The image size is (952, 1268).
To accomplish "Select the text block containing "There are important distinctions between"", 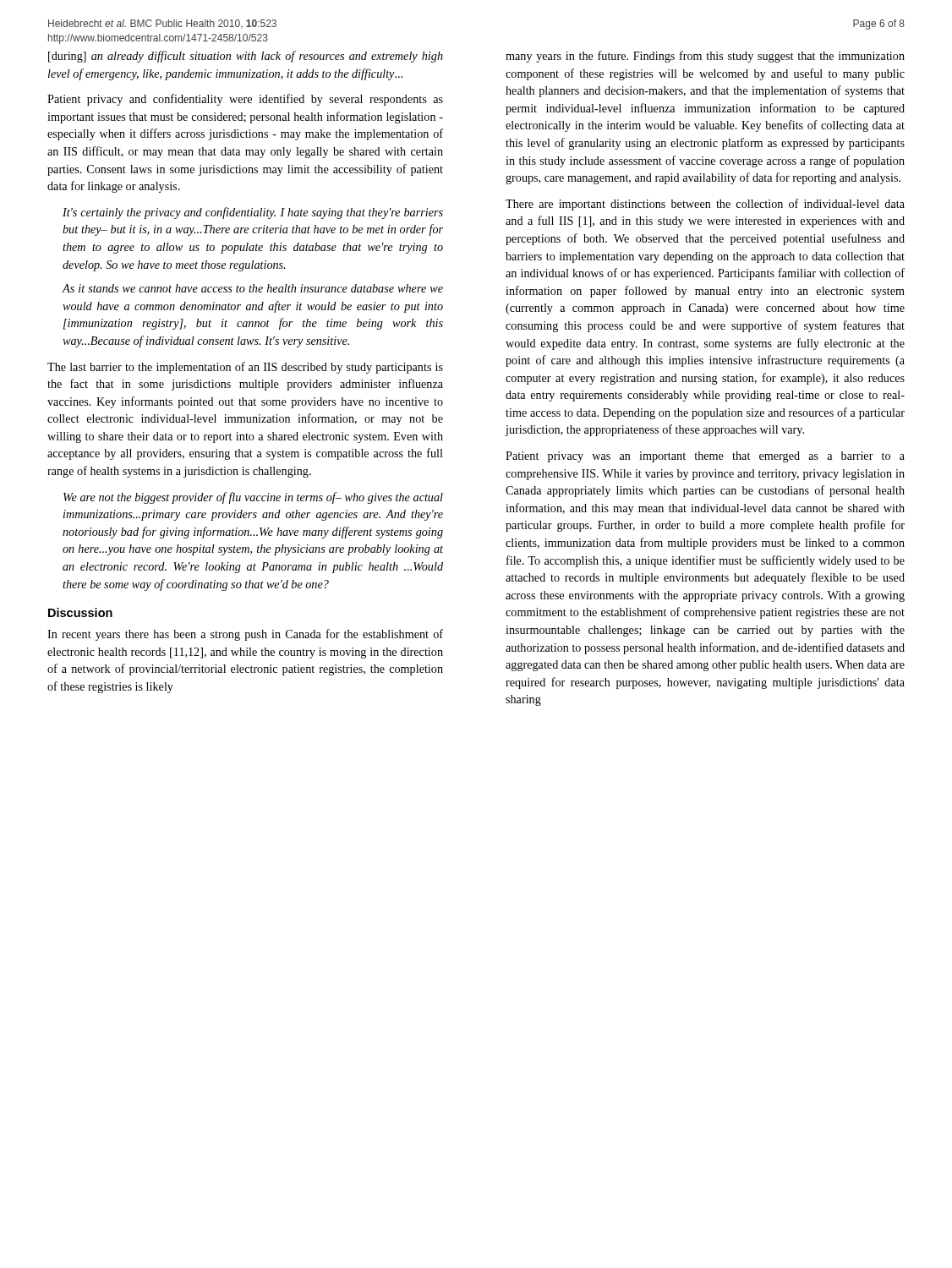I will [x=705, y=317].
